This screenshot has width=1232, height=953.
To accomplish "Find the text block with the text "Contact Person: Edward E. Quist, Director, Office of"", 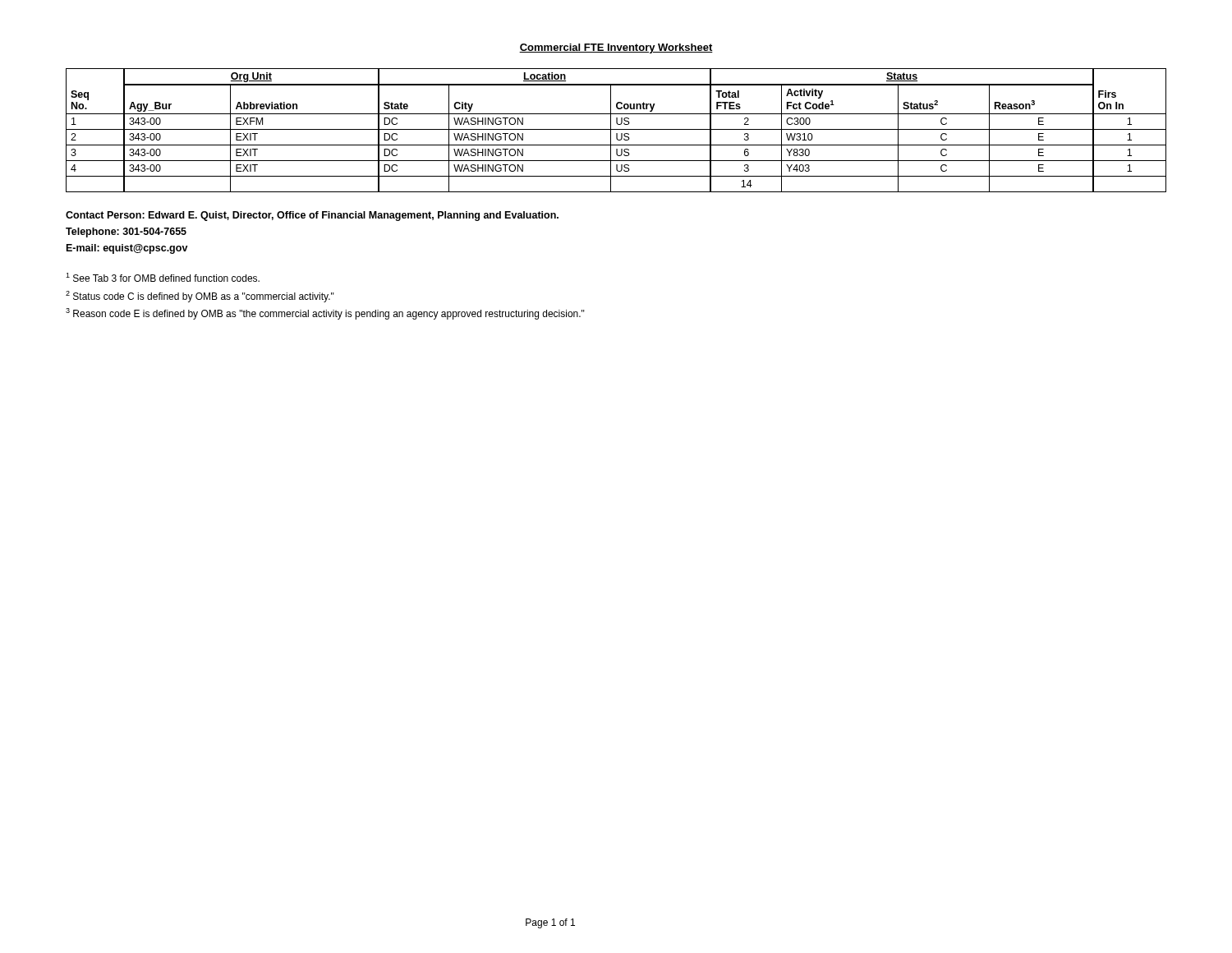I will pyautogui.click(x=312, y=216).
